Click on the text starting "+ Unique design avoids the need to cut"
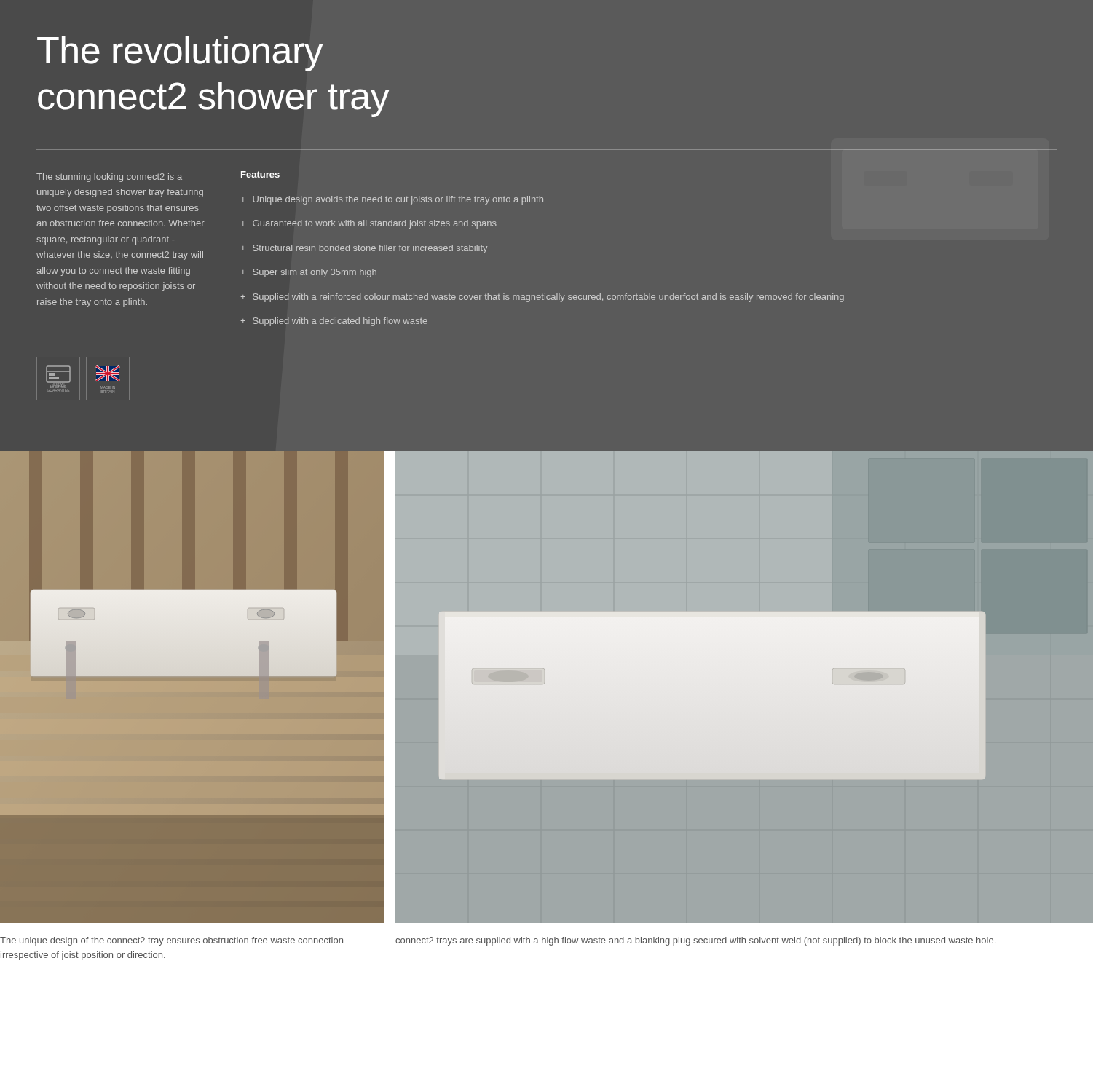The image size is (1093, 1092). [x=392, y=199]
